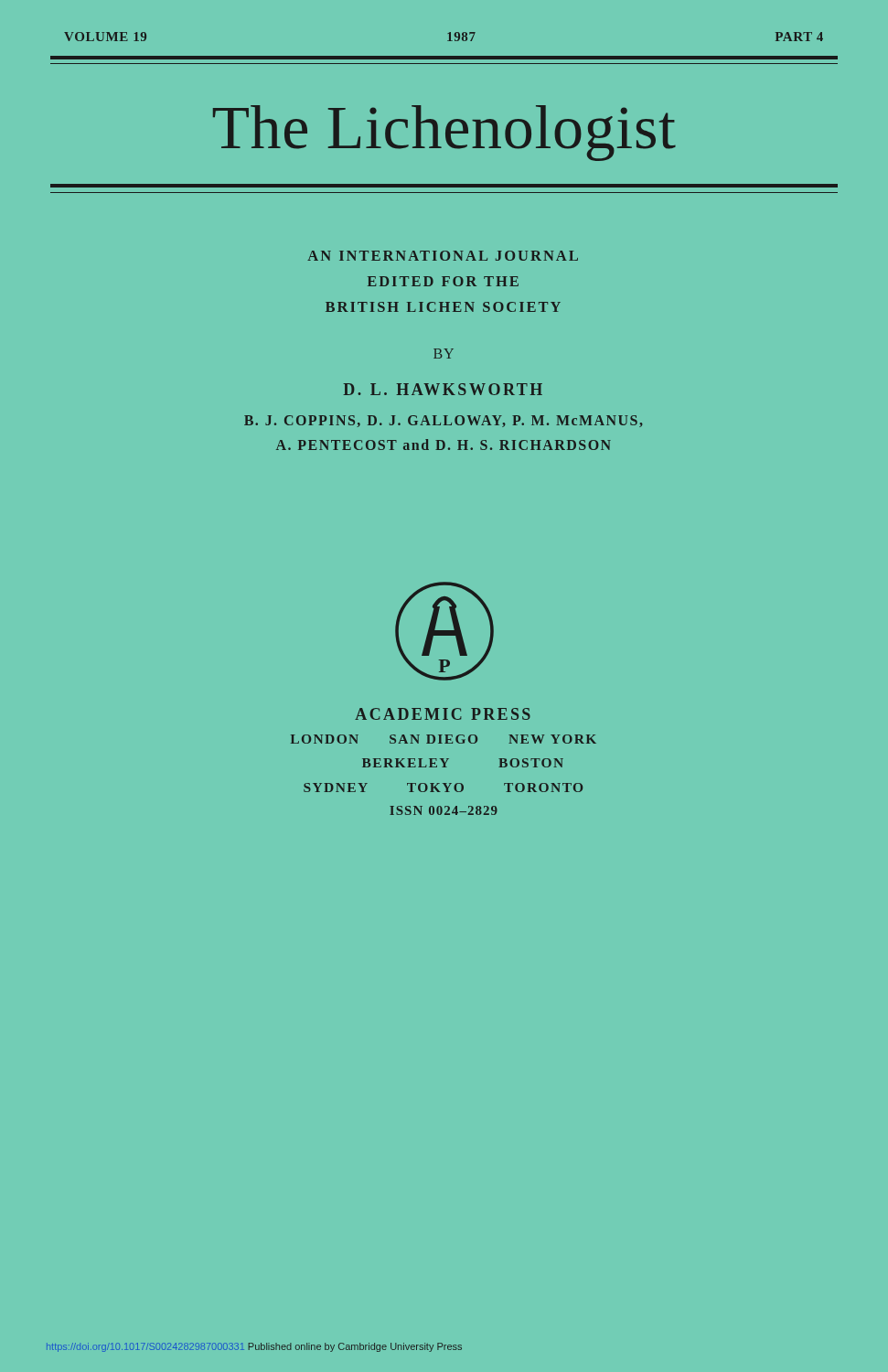Point to the text starting "ACADEMIC PRESS LONDON SAN DIEGO NEW"

tap(444, 762)
